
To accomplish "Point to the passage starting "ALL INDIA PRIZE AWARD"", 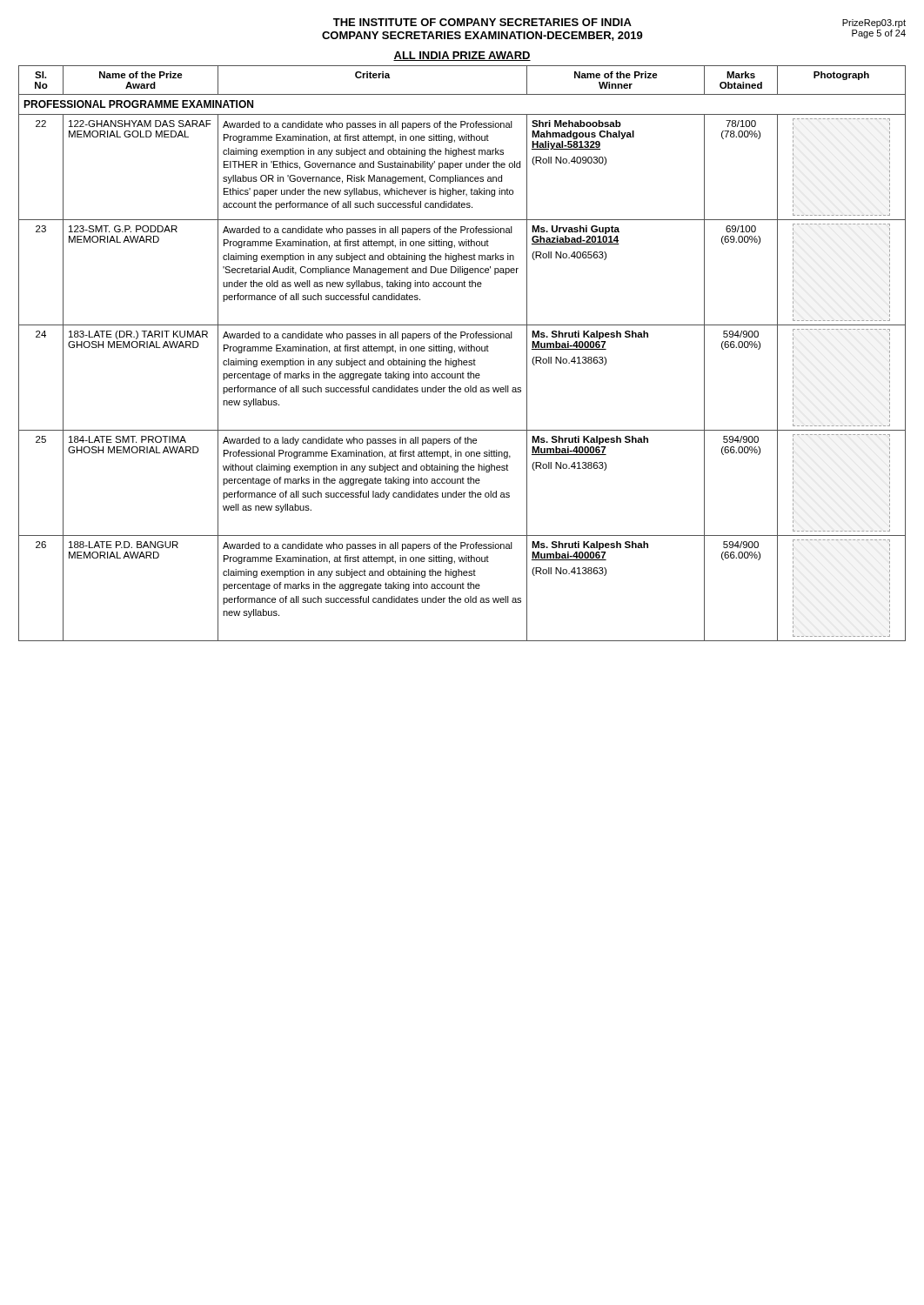I will point(462,55).
